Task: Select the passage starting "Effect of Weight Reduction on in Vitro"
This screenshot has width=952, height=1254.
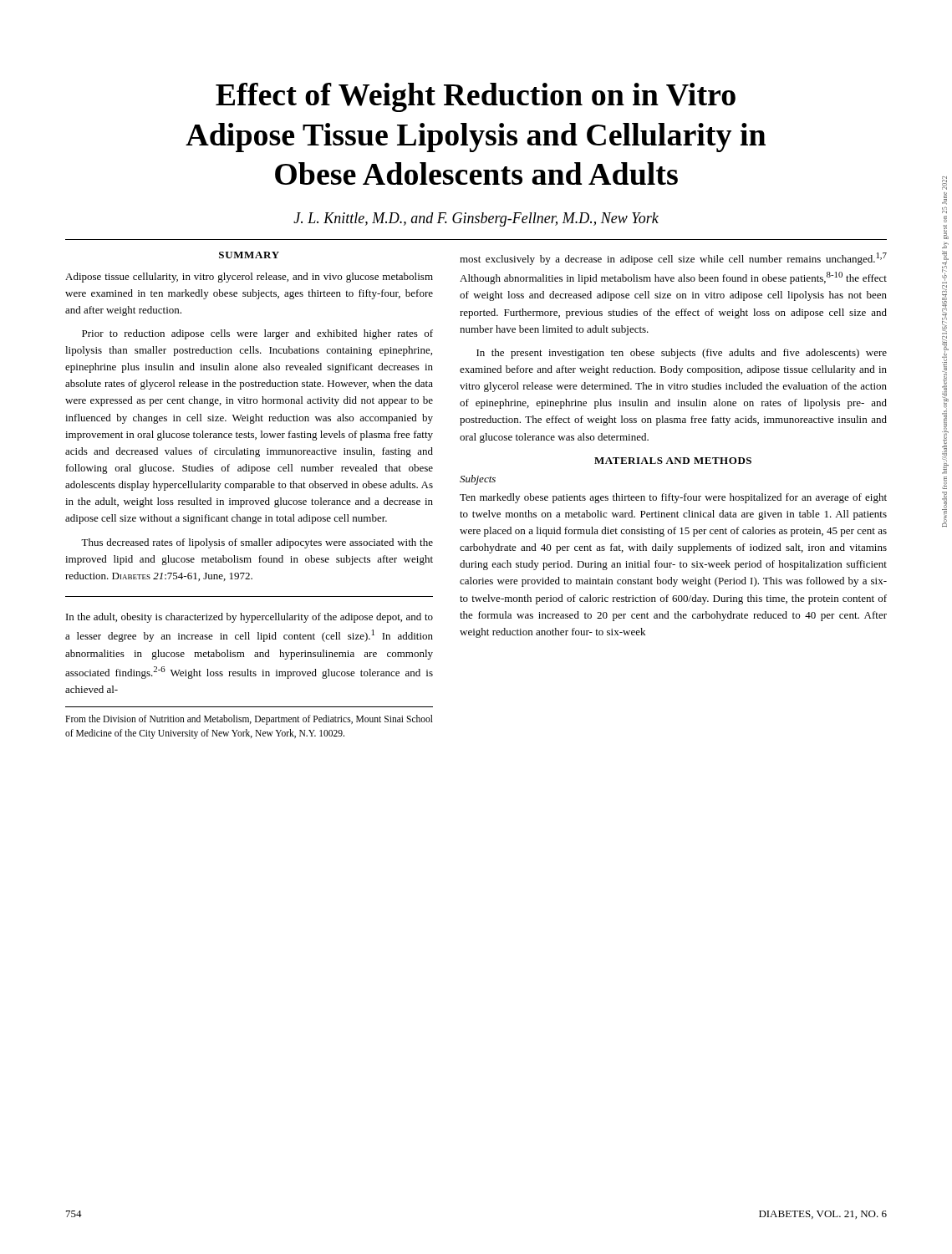Action: click(x=476, y=135)
